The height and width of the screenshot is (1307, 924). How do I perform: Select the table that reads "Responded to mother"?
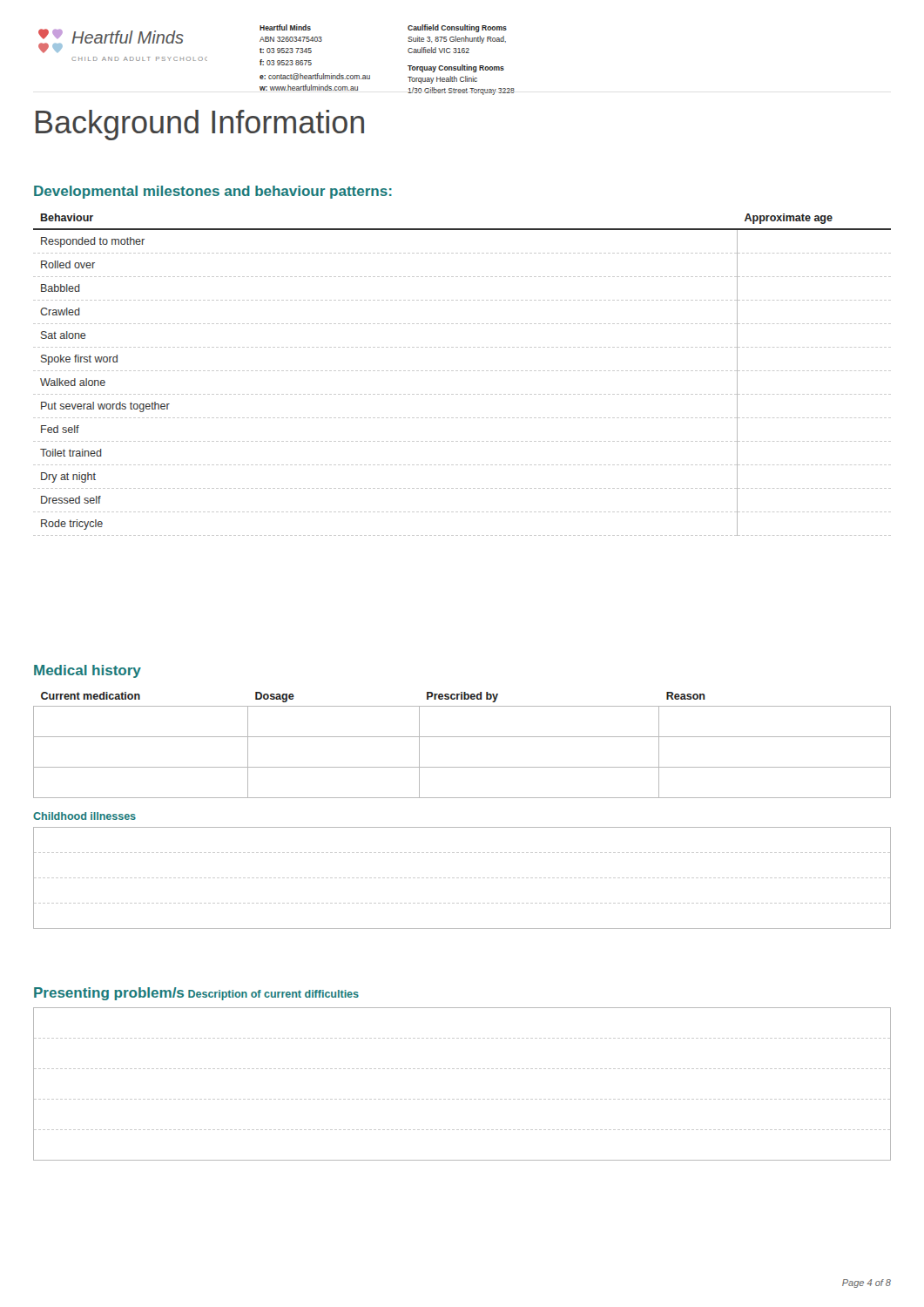pos(462,372)
